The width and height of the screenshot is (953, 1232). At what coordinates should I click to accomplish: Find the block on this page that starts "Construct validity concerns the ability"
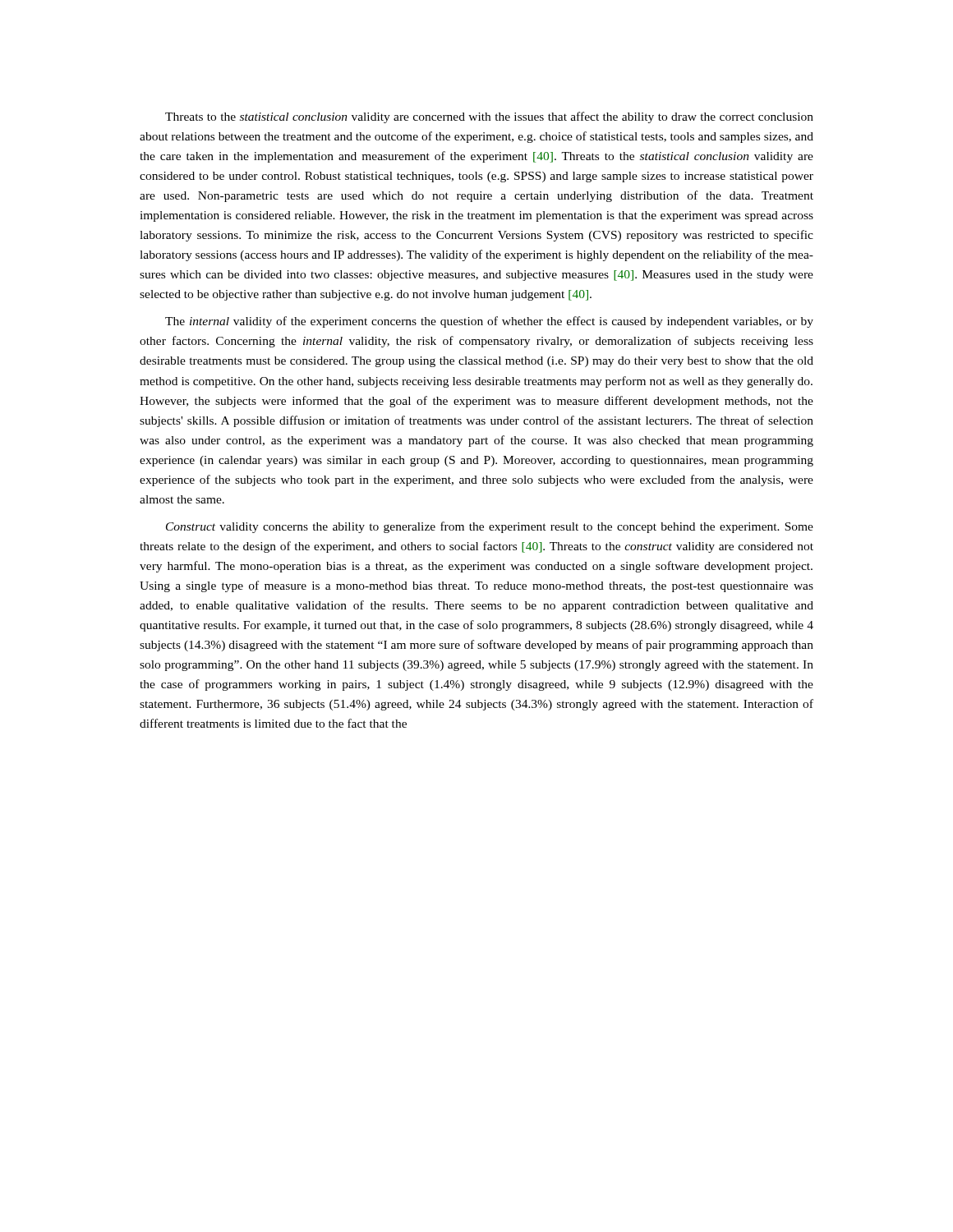pos(476,625)
